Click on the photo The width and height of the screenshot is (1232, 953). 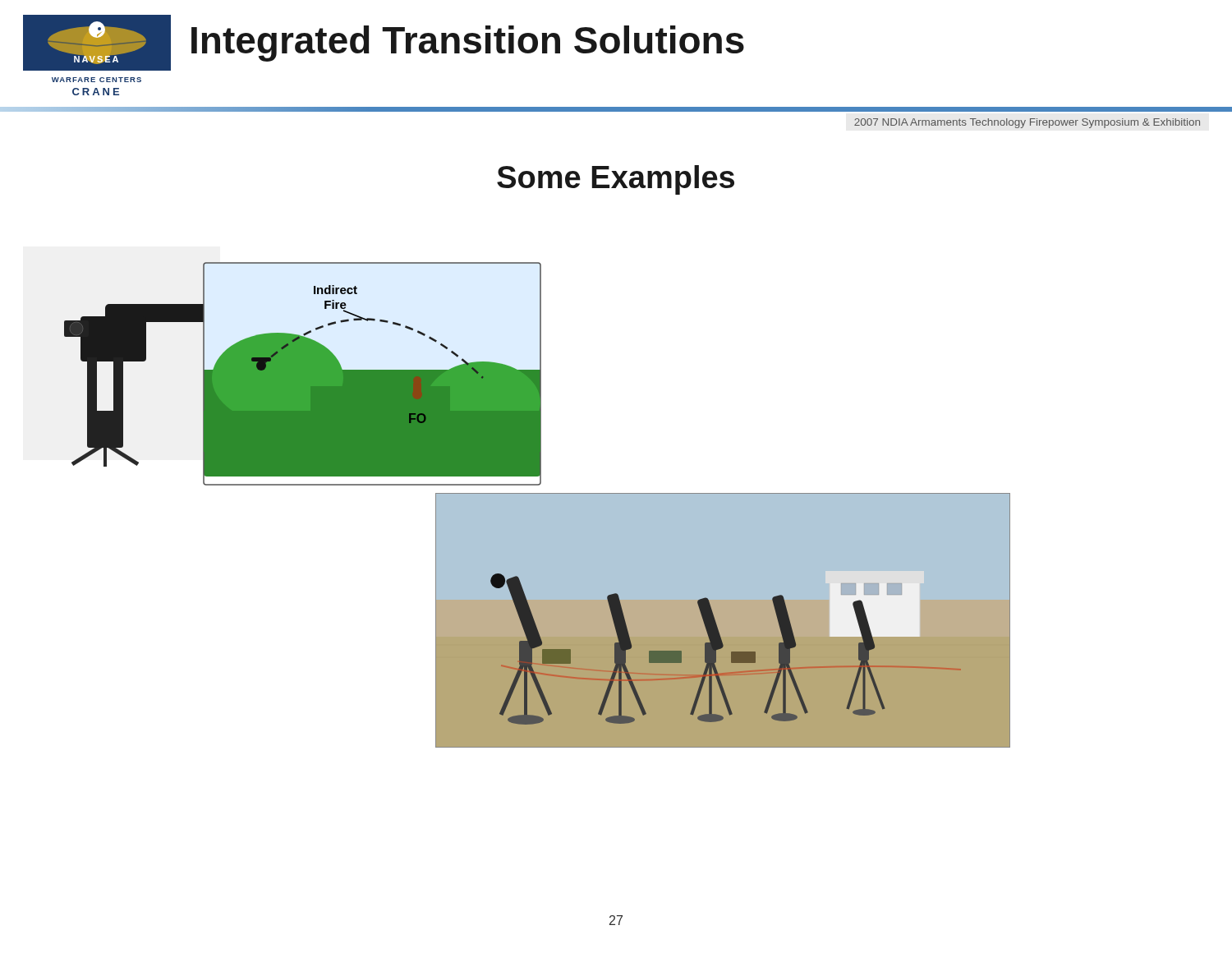tap(723, 620)
